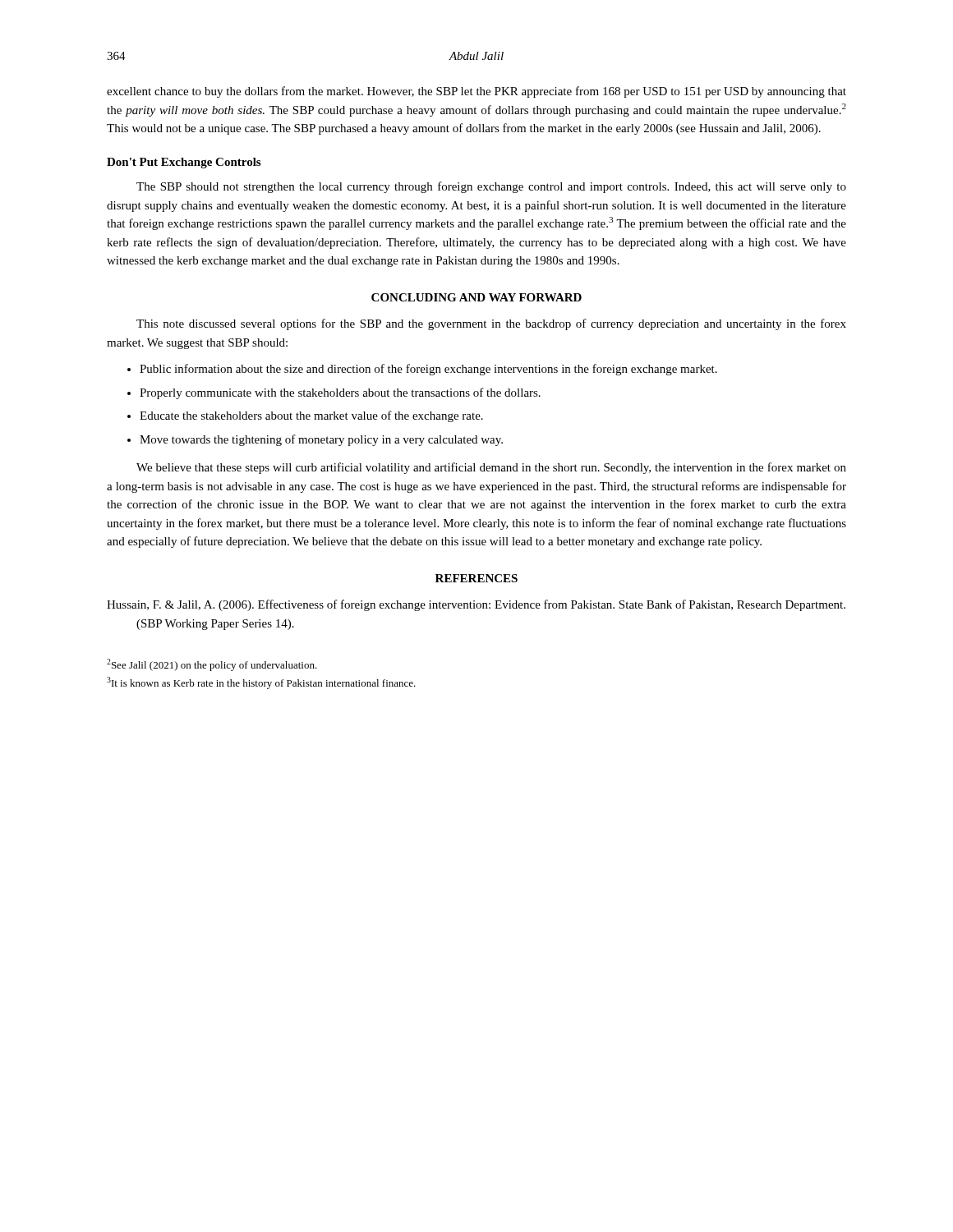Where is the passage that starts "2See Jalil (2021) on the"?

click(x=212, y=665)
